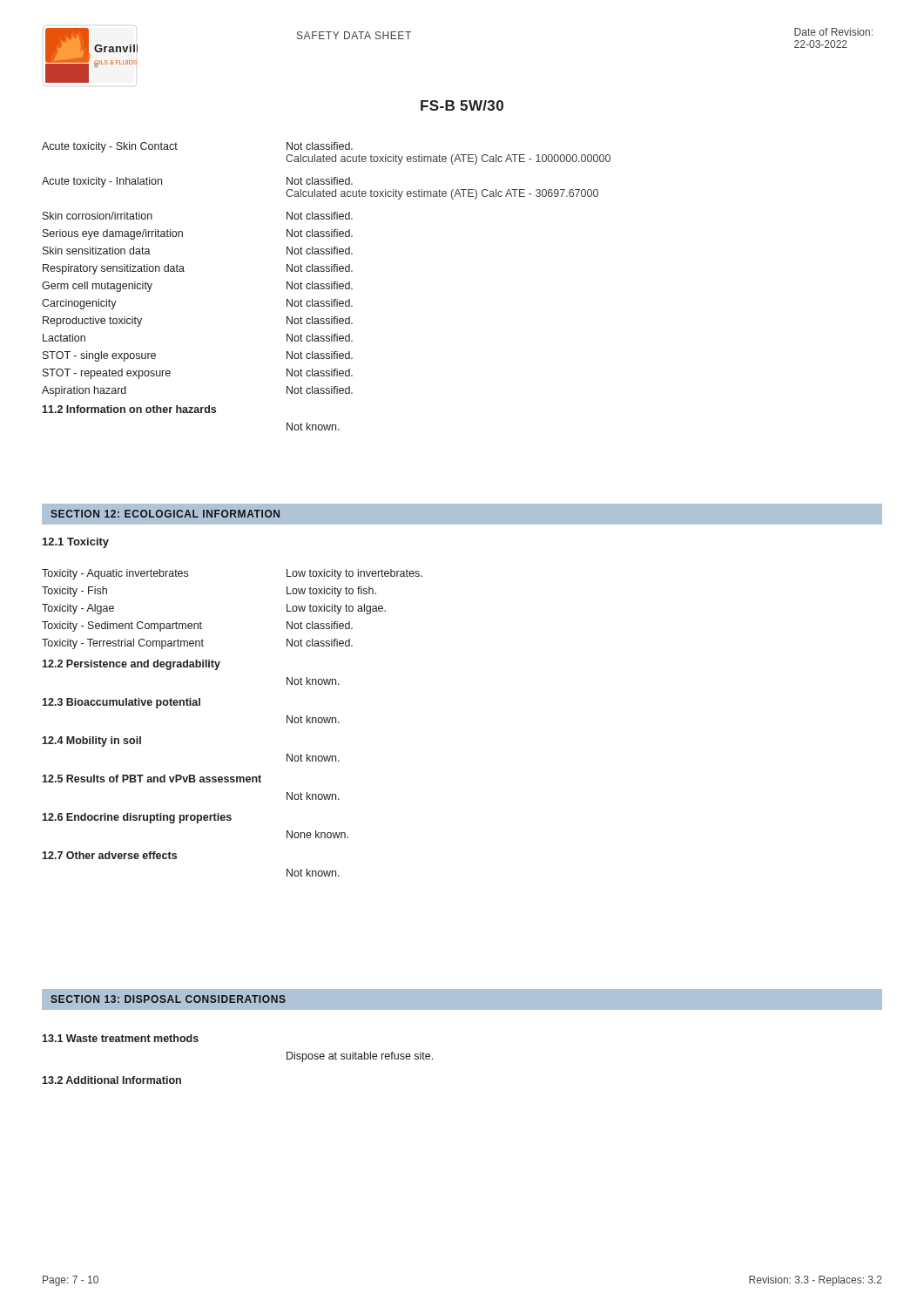
Task: Locate the text starting "FS-B 5W/30"
Action: pyautogui.click(x=462, y=106)
